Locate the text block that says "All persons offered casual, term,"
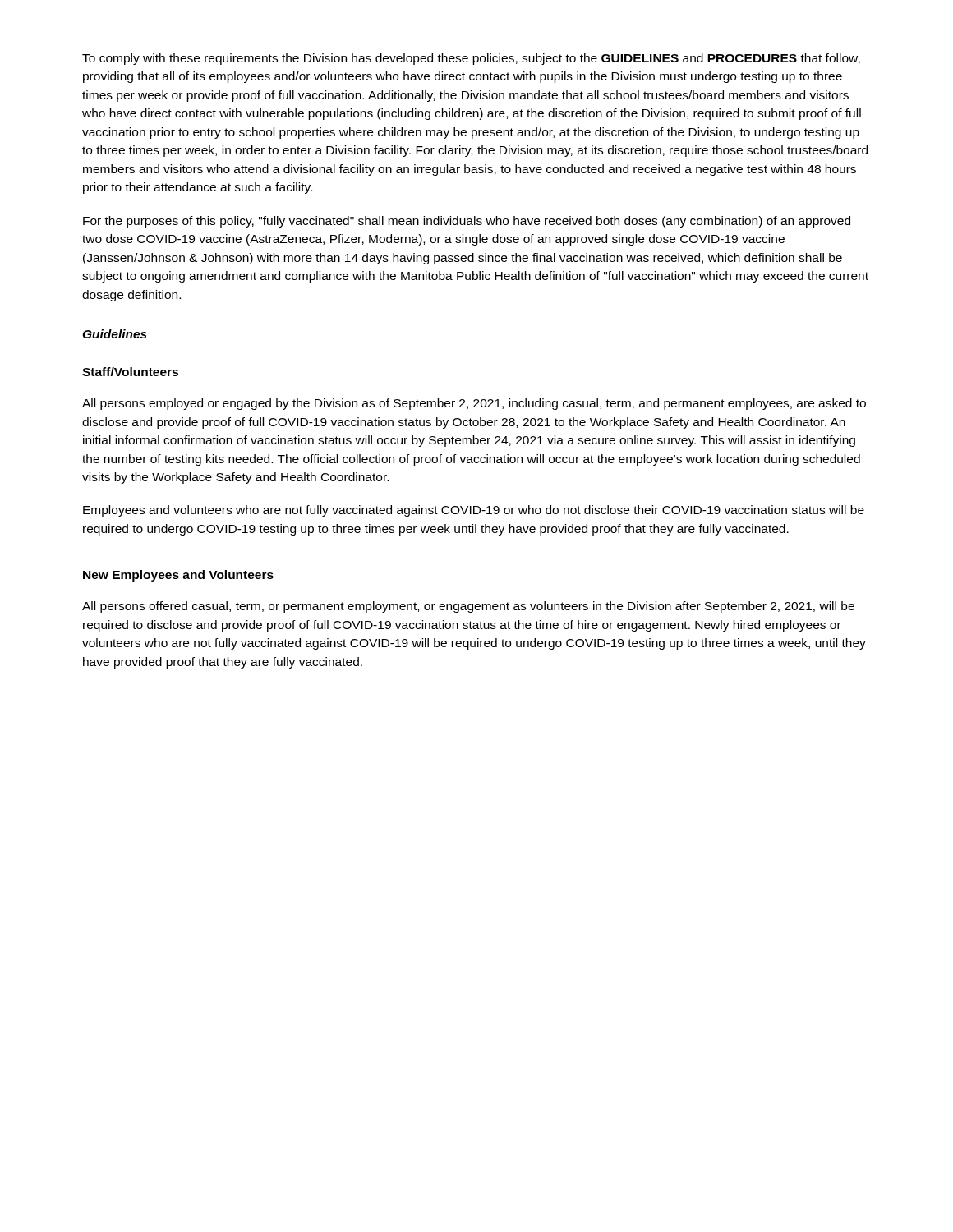The width and height of the screenshot is (953, 1232). tap(474, 634)
